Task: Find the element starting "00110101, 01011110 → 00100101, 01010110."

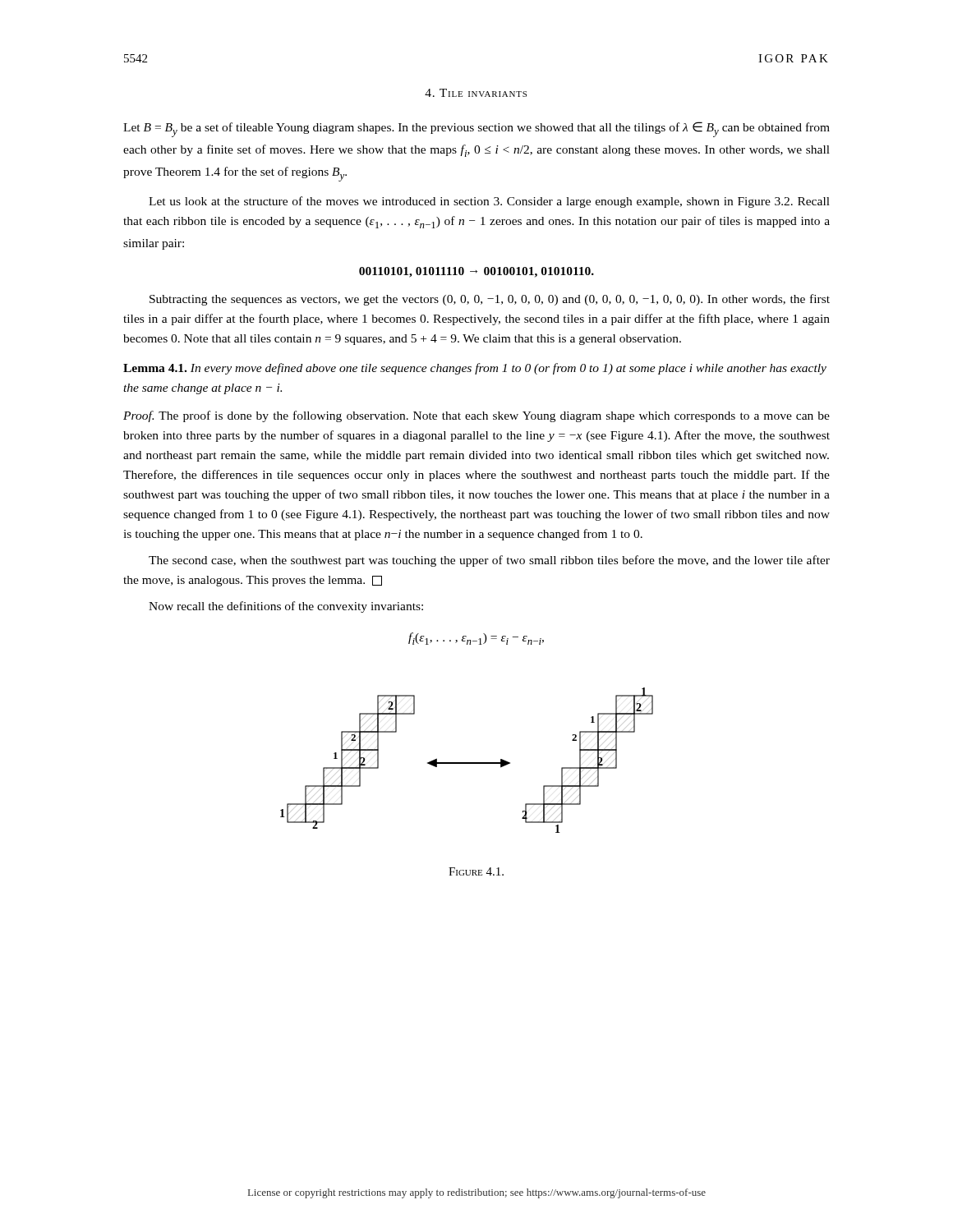Action: 476,270
